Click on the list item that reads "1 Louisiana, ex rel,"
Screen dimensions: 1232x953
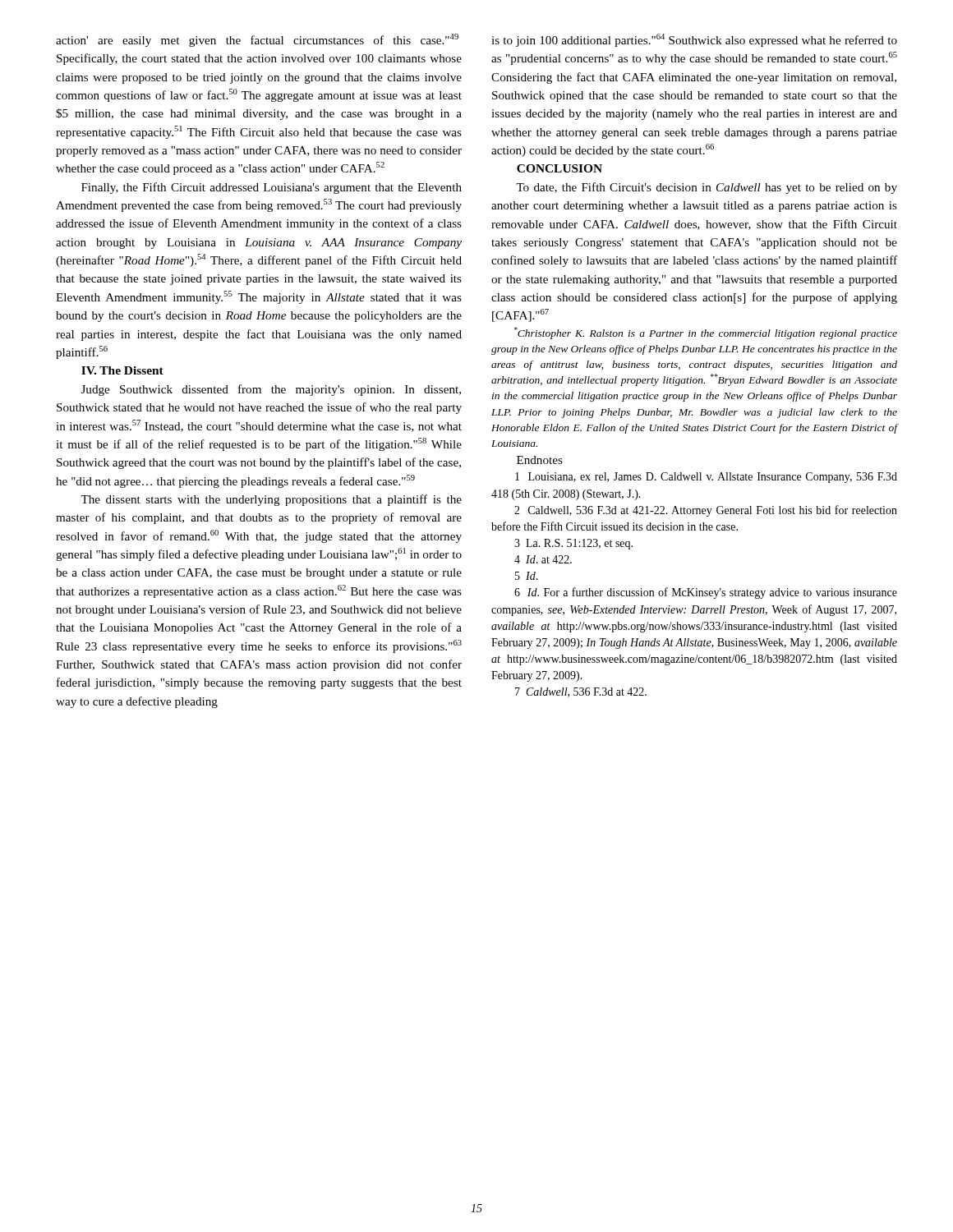pyautogui.click(x=694, y=486)
